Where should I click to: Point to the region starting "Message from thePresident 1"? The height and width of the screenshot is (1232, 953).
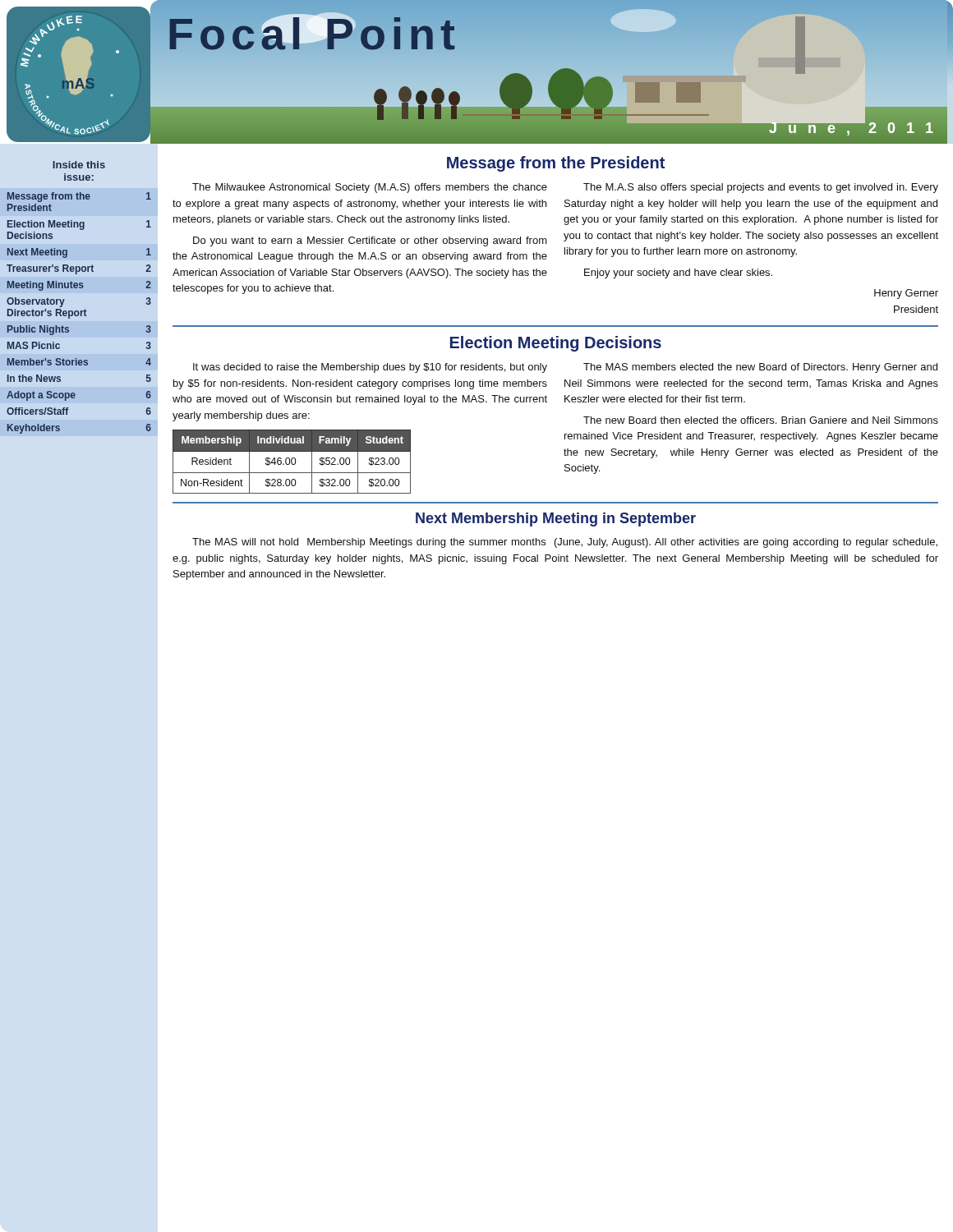(79, 202)
